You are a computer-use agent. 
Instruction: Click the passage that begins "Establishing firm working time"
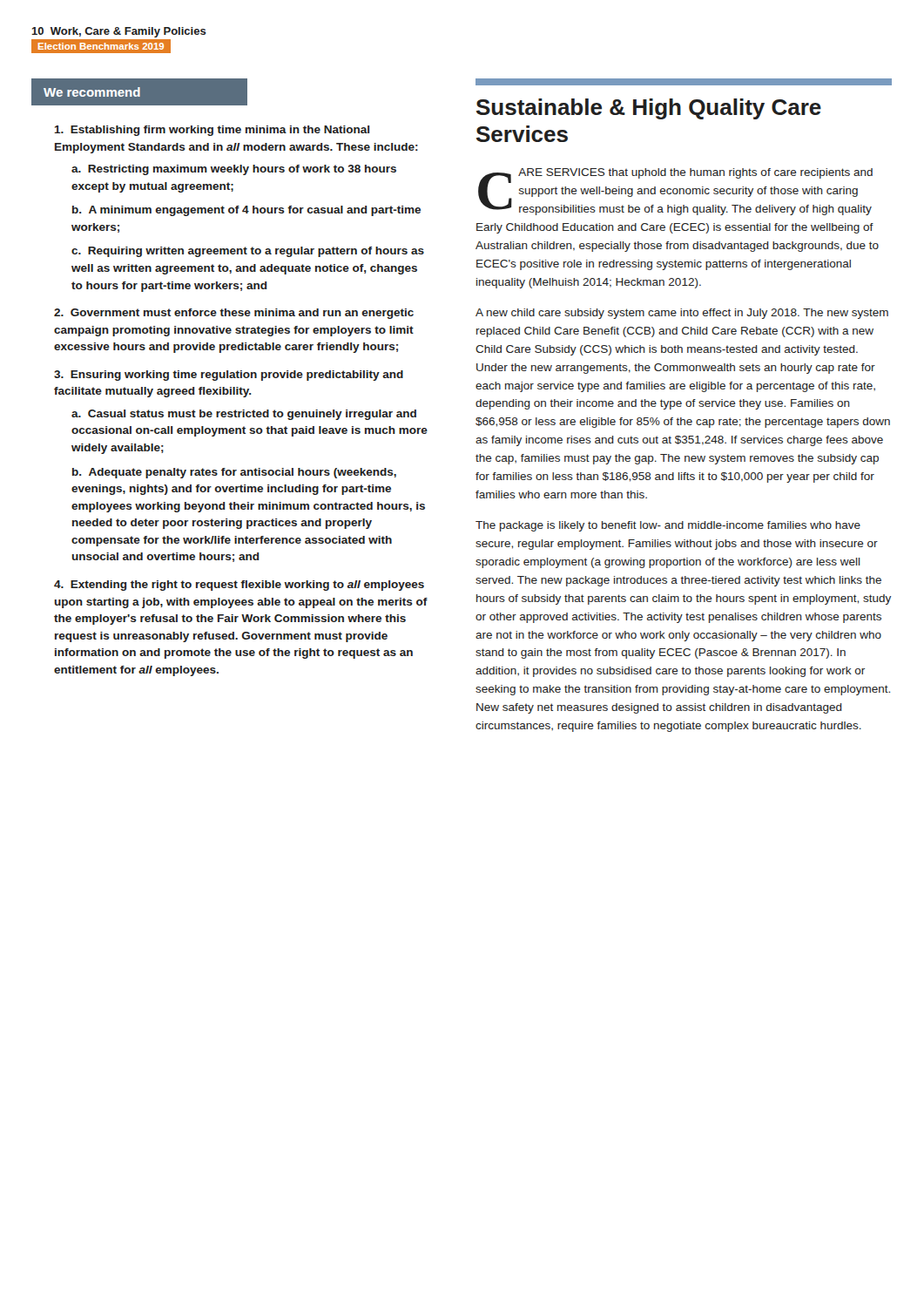click(243, 208)
